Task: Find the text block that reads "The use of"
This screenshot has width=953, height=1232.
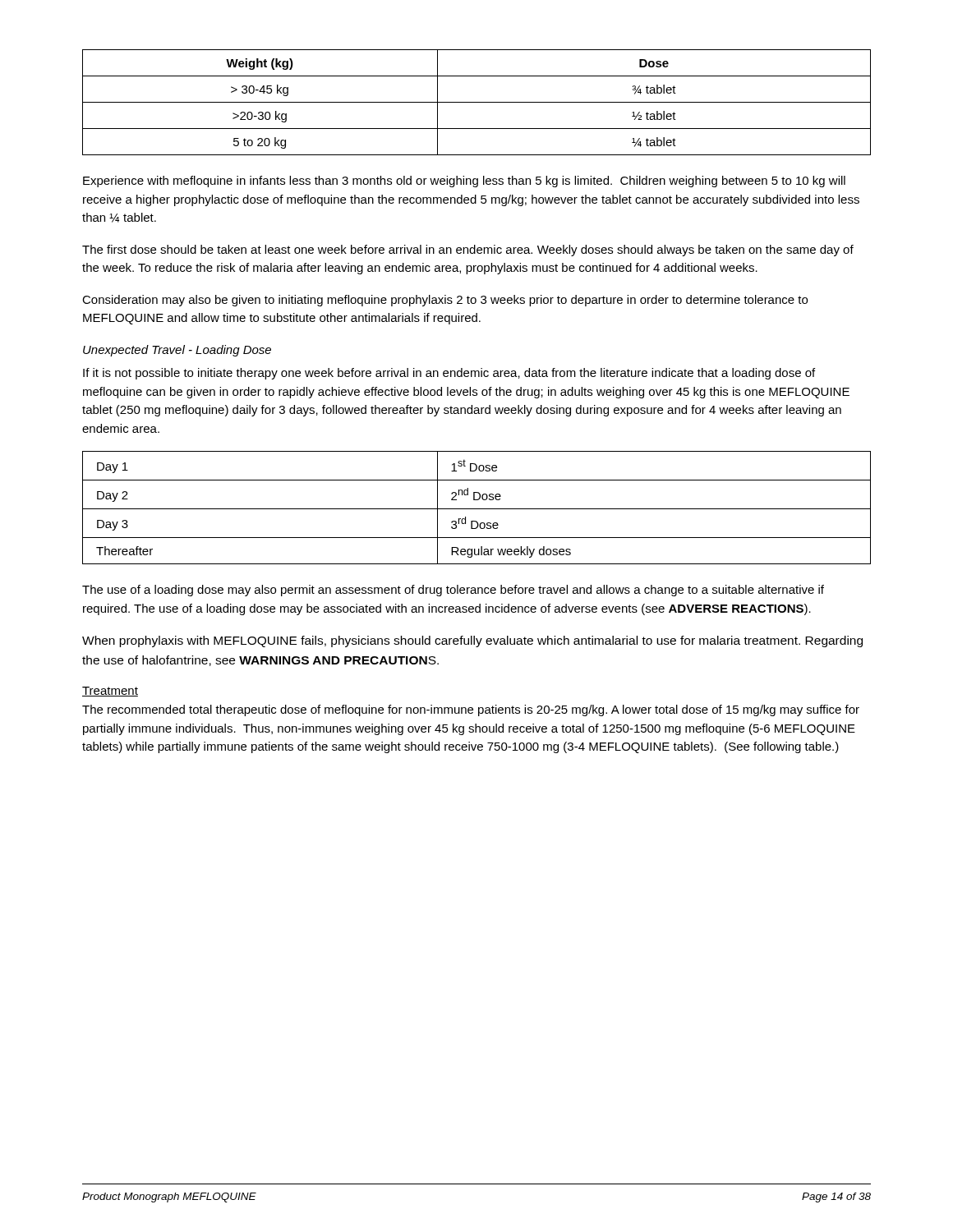Action: (x=453, y=599)
